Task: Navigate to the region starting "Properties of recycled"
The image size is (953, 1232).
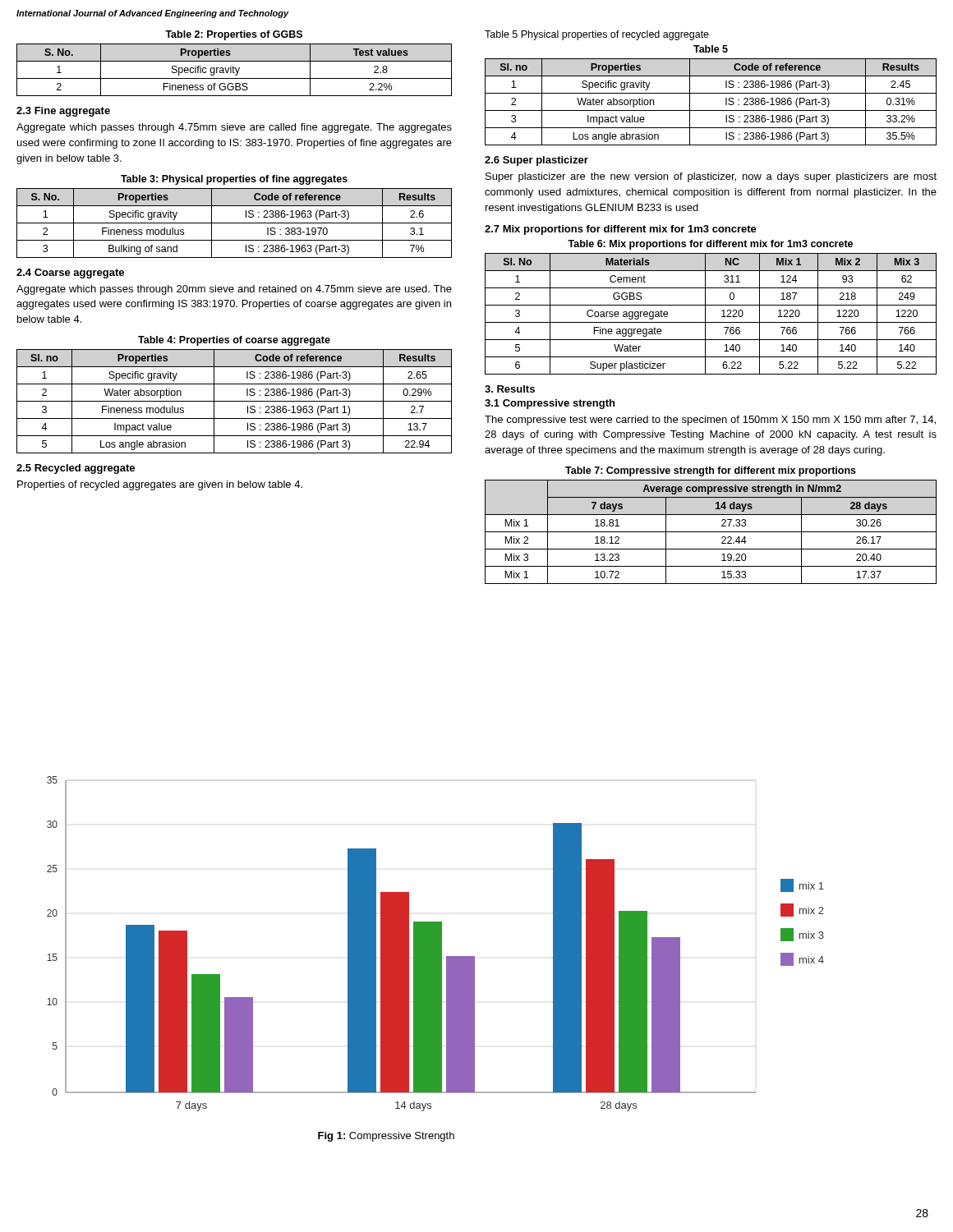Action: point(160,484)
